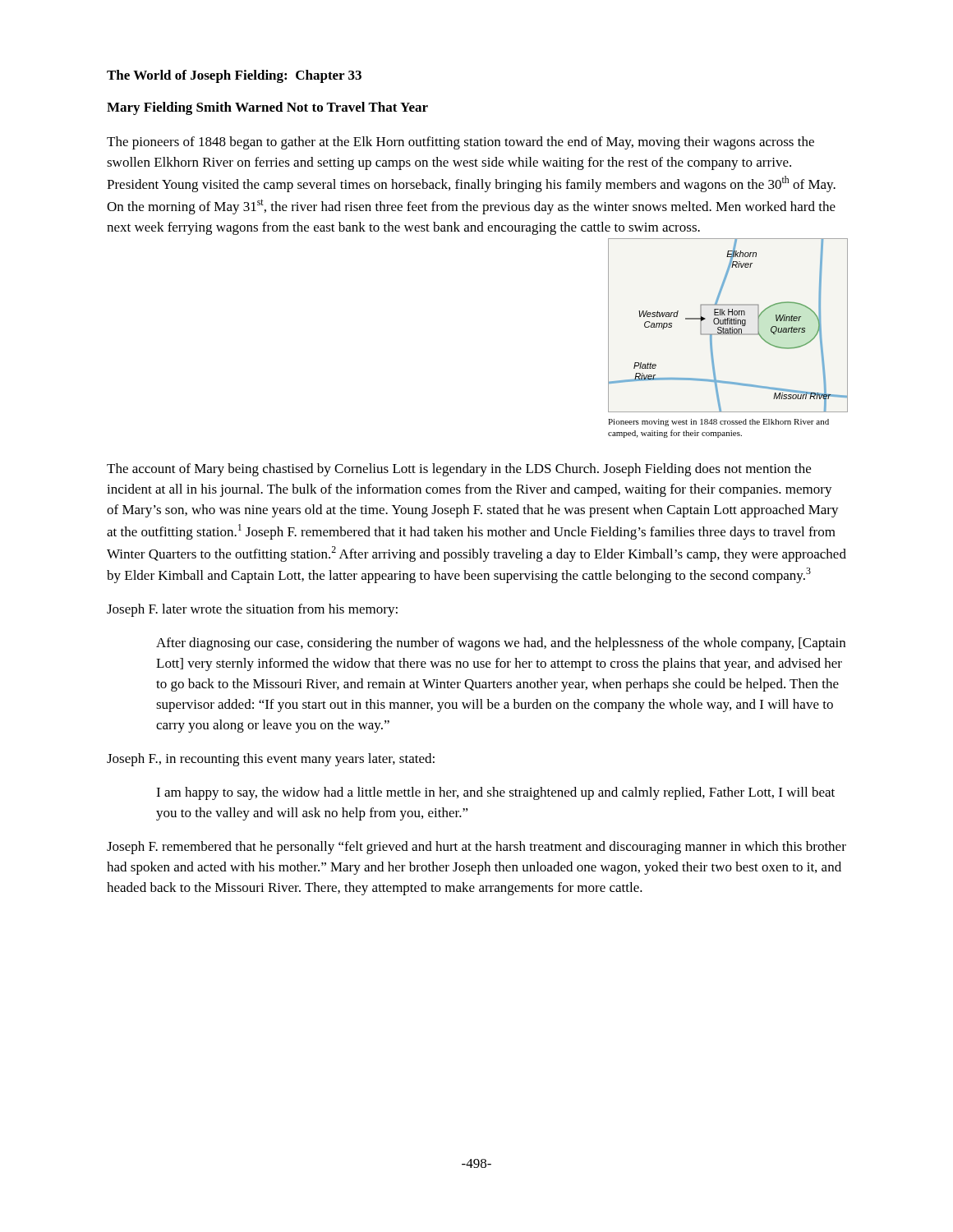Where is the passage that starts "After diagnosing our case, considering the number of"?
This screenshot has height=1232, width=953.
click(501, 684)
